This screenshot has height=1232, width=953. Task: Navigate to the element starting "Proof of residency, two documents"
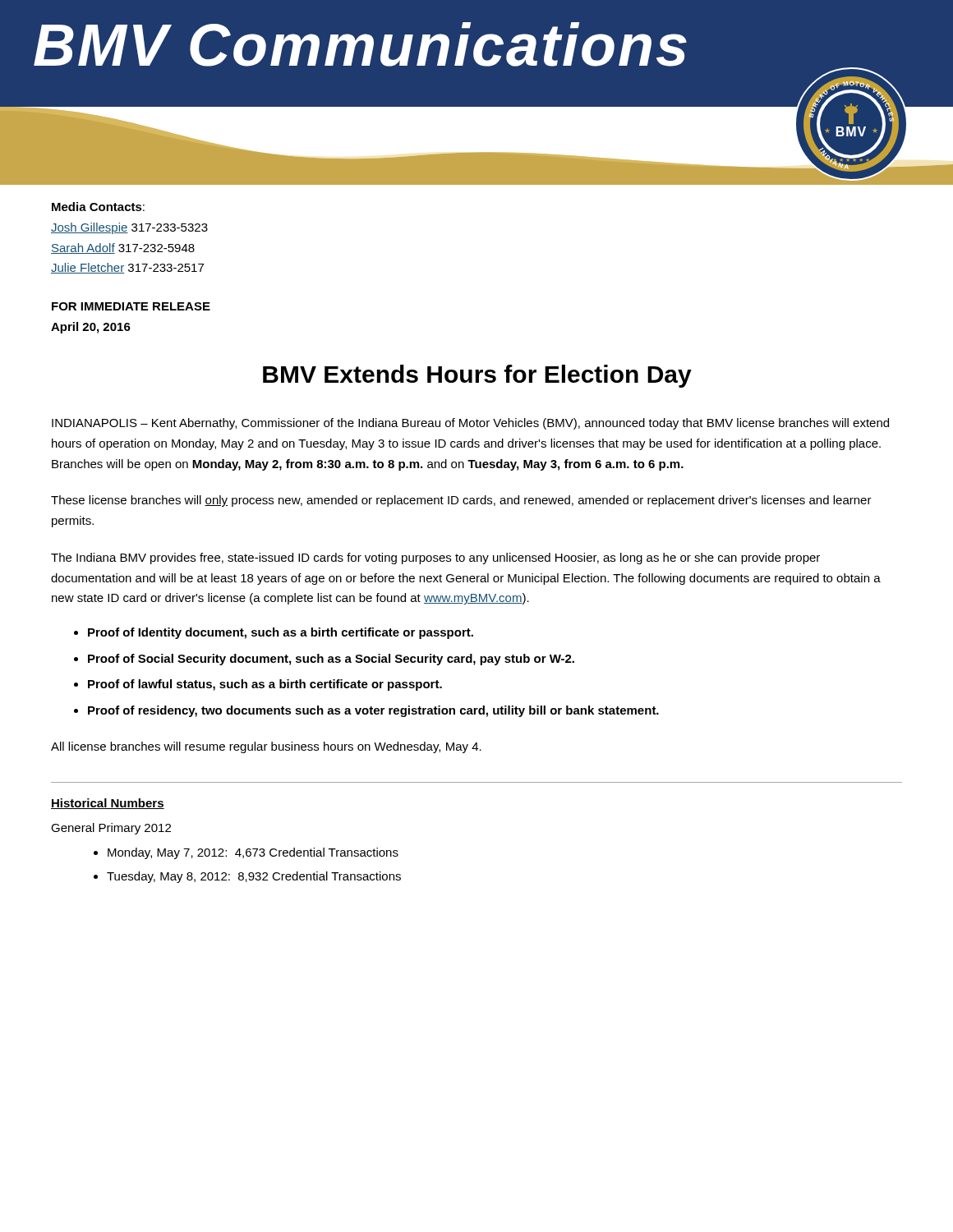point(373,710)
